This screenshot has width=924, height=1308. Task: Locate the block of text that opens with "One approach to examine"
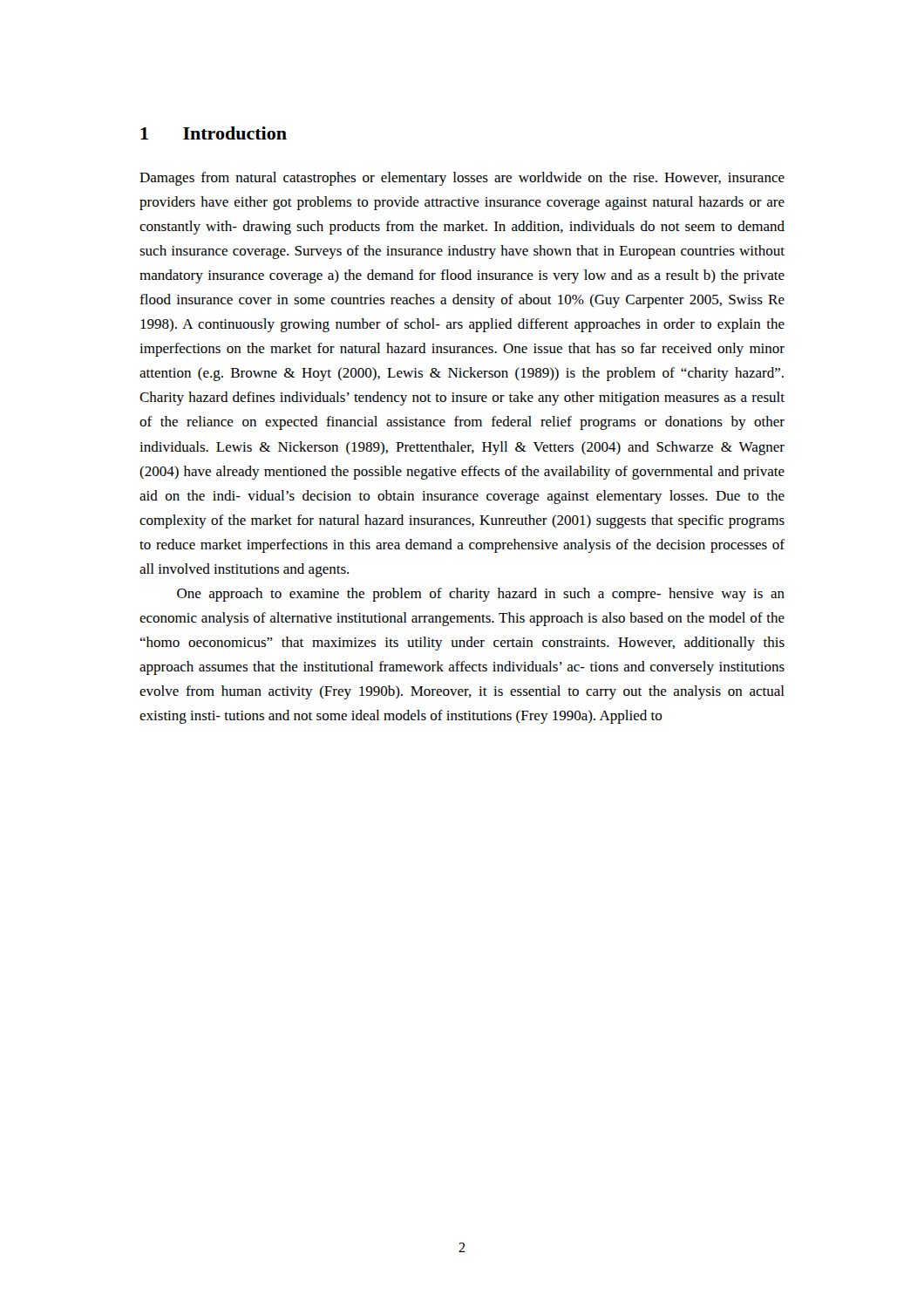pyautogui.click(x=462, y=654)
